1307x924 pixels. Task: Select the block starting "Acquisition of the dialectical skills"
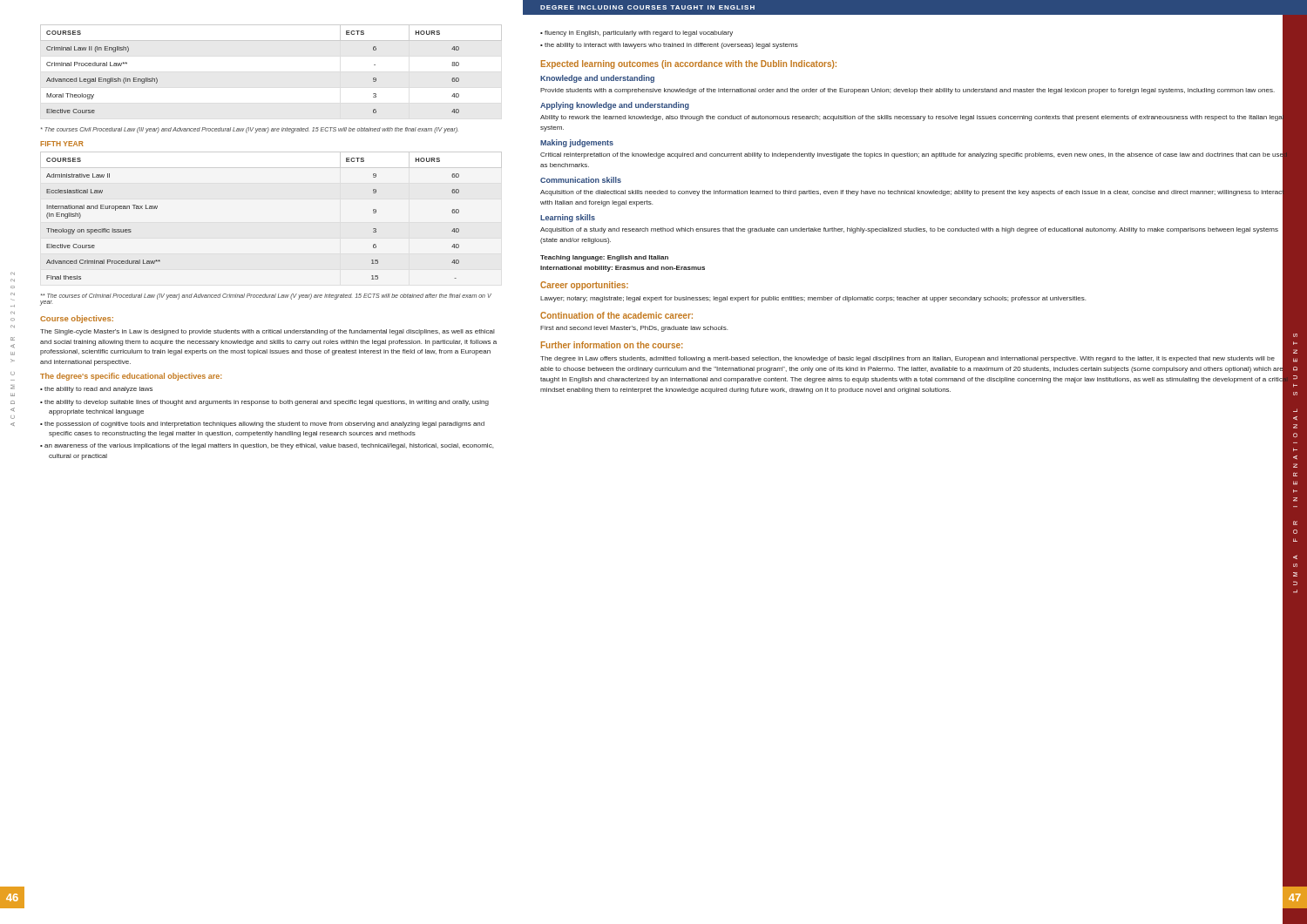(912, 197)
